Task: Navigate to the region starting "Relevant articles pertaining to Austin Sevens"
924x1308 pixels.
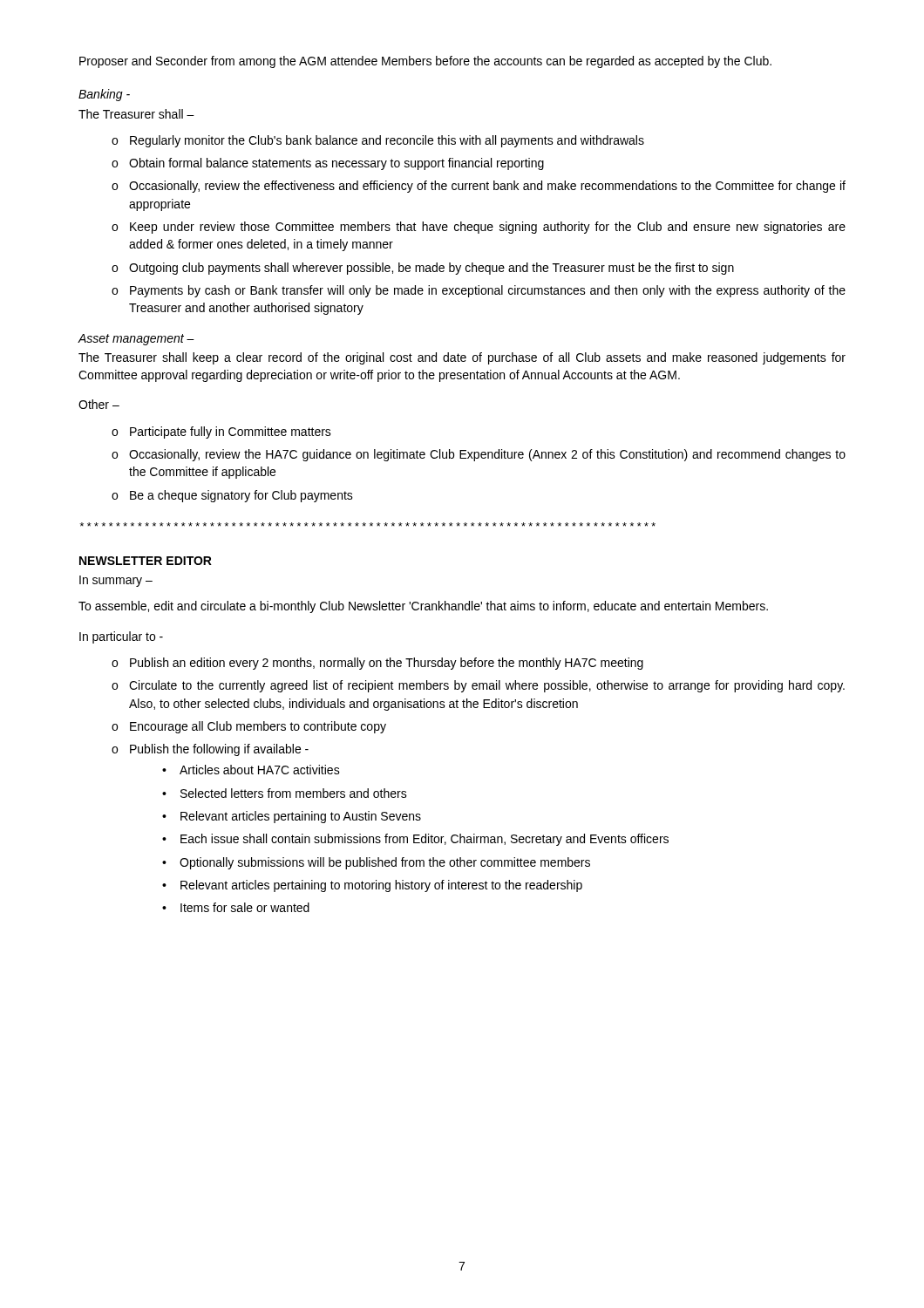Action: click(x=292, y=817)
